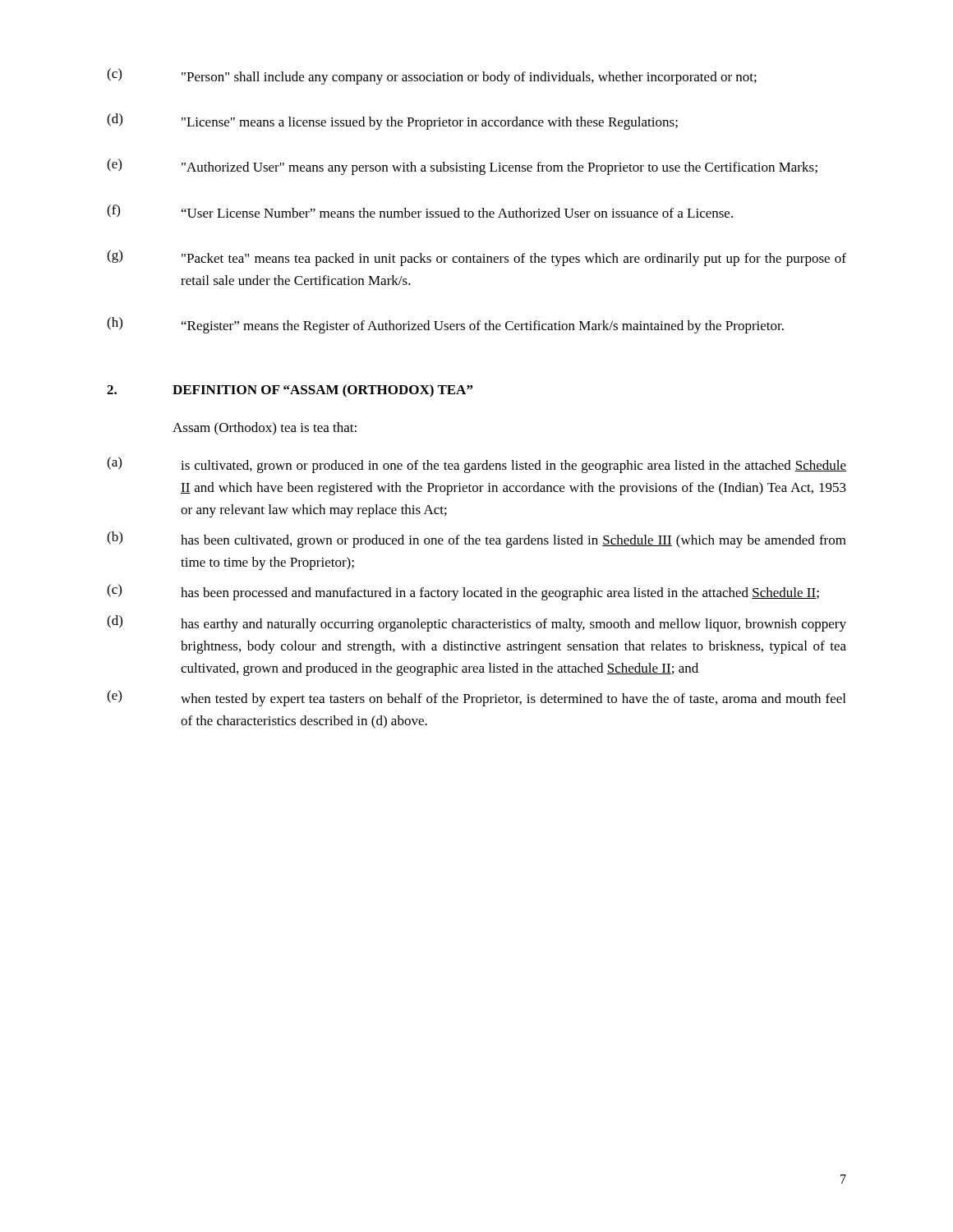Locate the region starting "(a) is cultivated, grown"
The height and width of the screenshot is (1232, 953).
tap(476, 487)
